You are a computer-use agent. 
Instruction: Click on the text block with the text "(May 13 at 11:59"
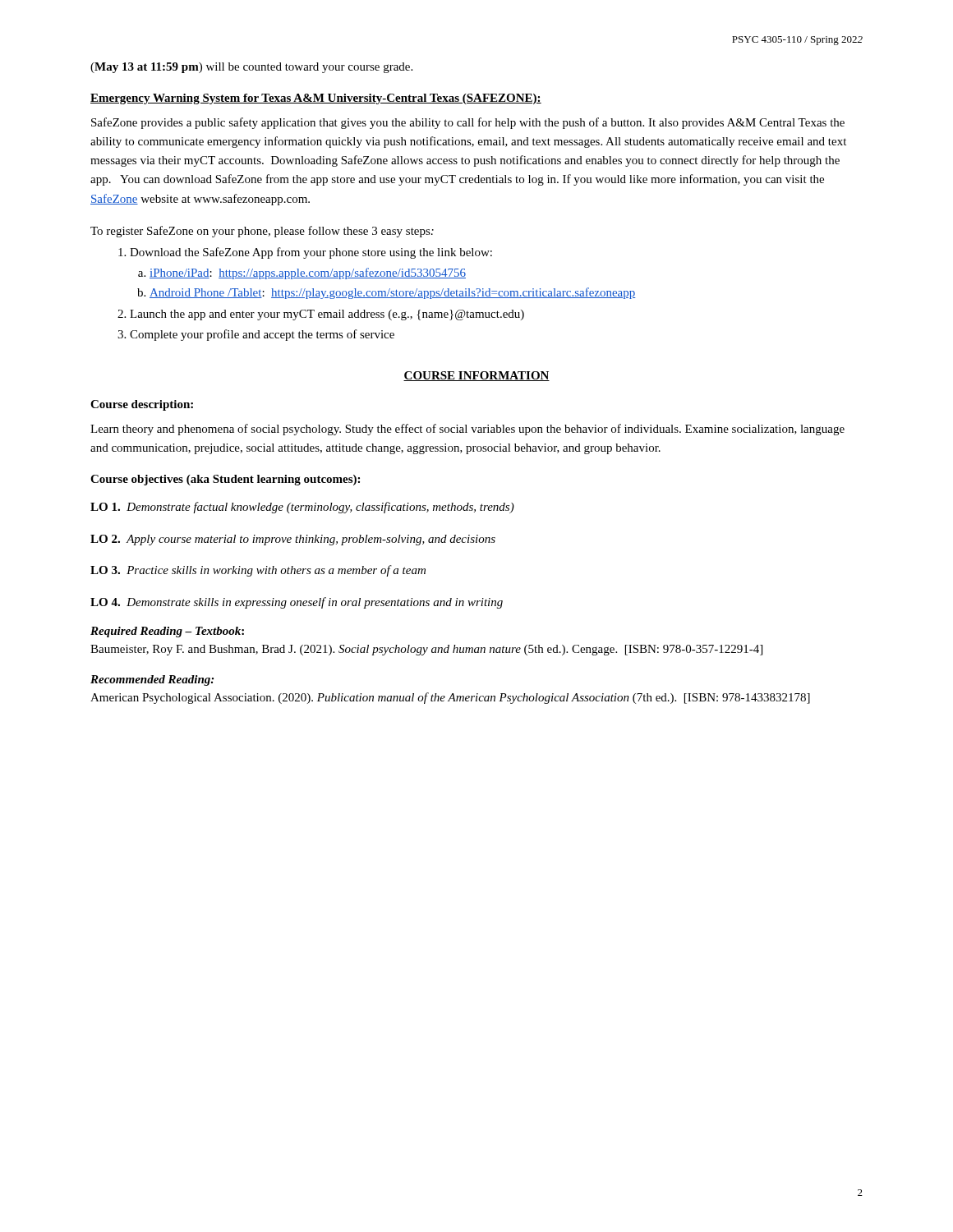coord(252,67)
